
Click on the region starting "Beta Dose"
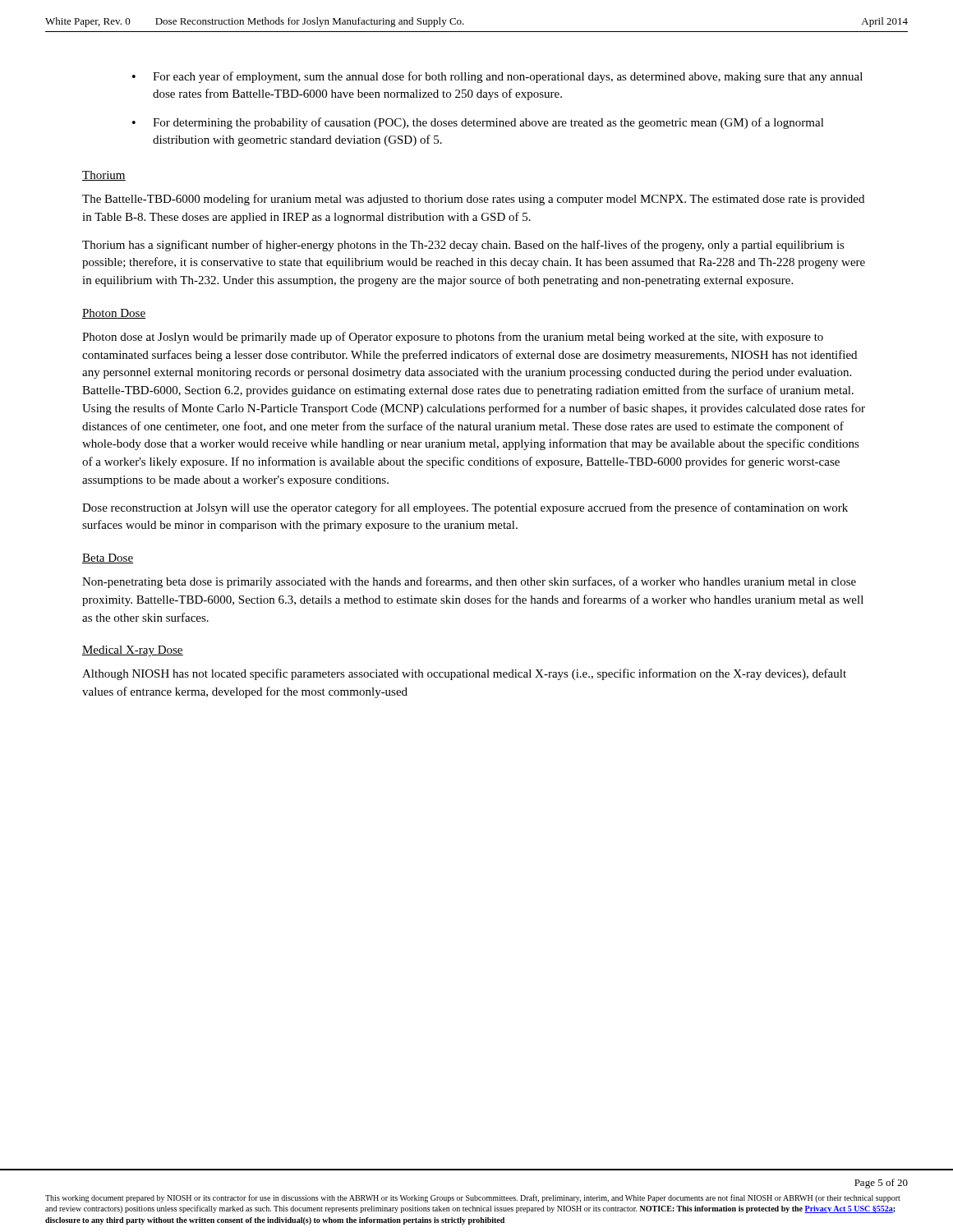tap(108, 558)
